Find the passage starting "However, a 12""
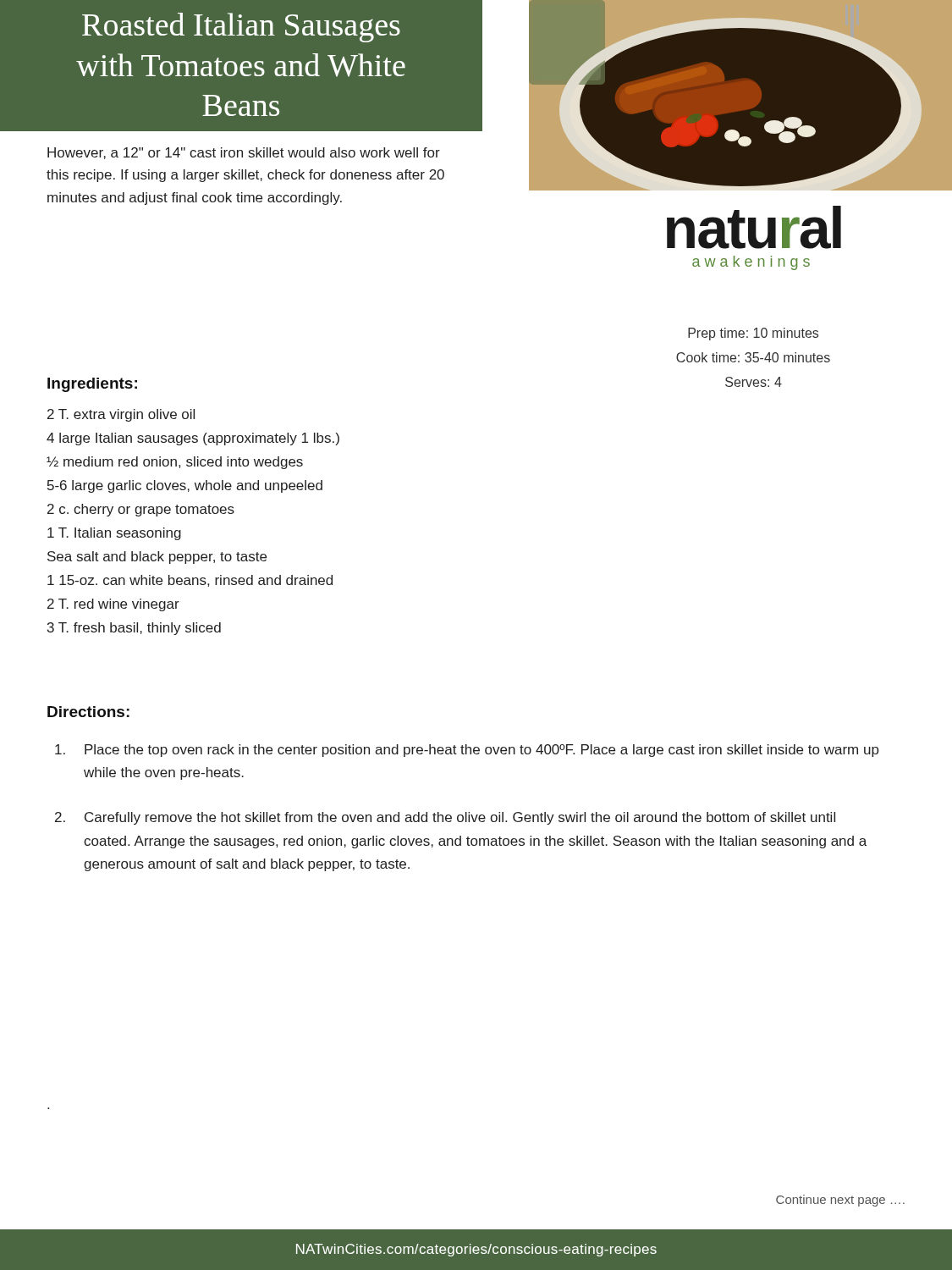Screen dimensions: 1270x952 (246, 175)
